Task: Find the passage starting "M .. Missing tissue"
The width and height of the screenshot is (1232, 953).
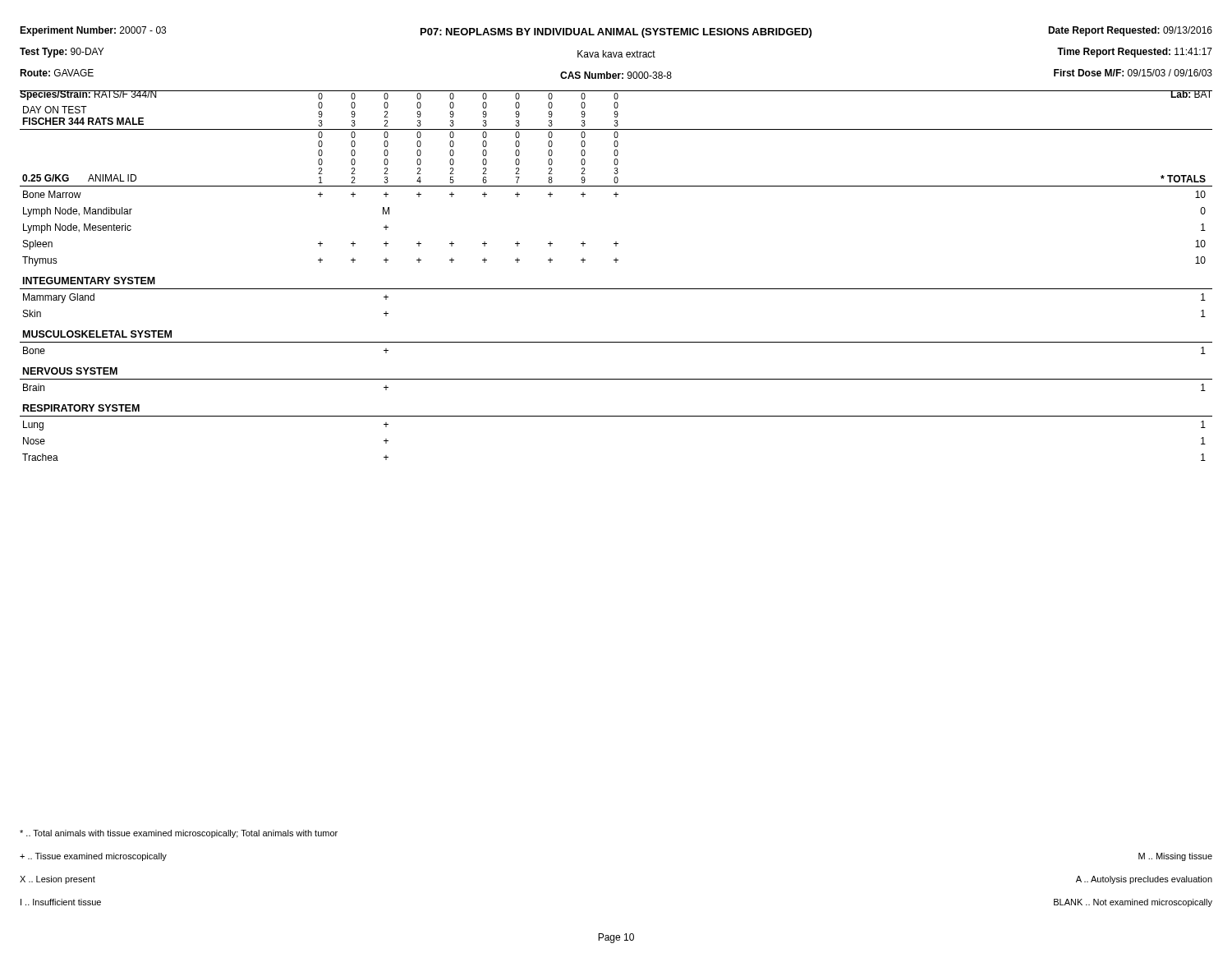Action: coord(1133,879)
